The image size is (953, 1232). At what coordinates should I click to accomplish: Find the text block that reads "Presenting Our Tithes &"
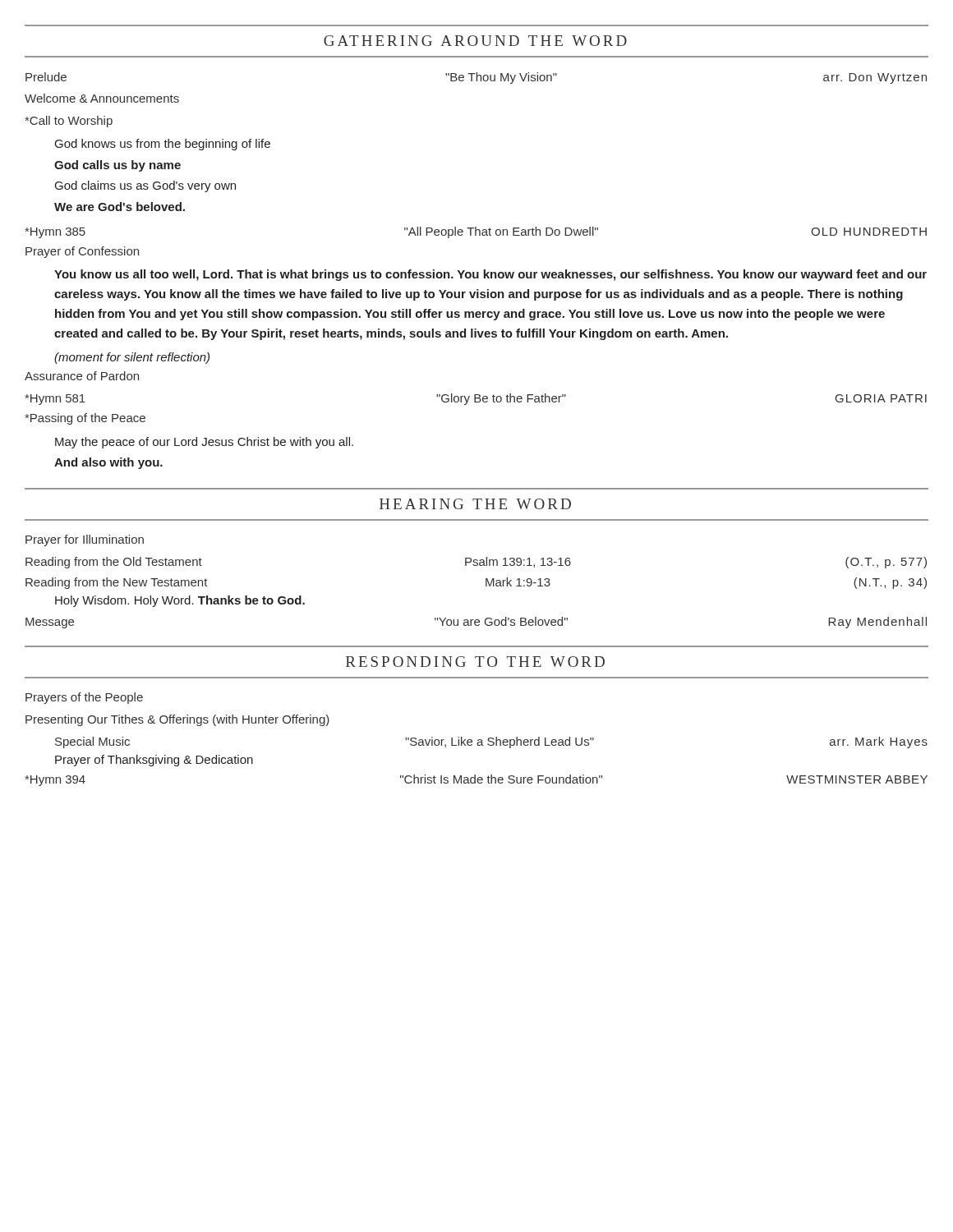point(177,719)
